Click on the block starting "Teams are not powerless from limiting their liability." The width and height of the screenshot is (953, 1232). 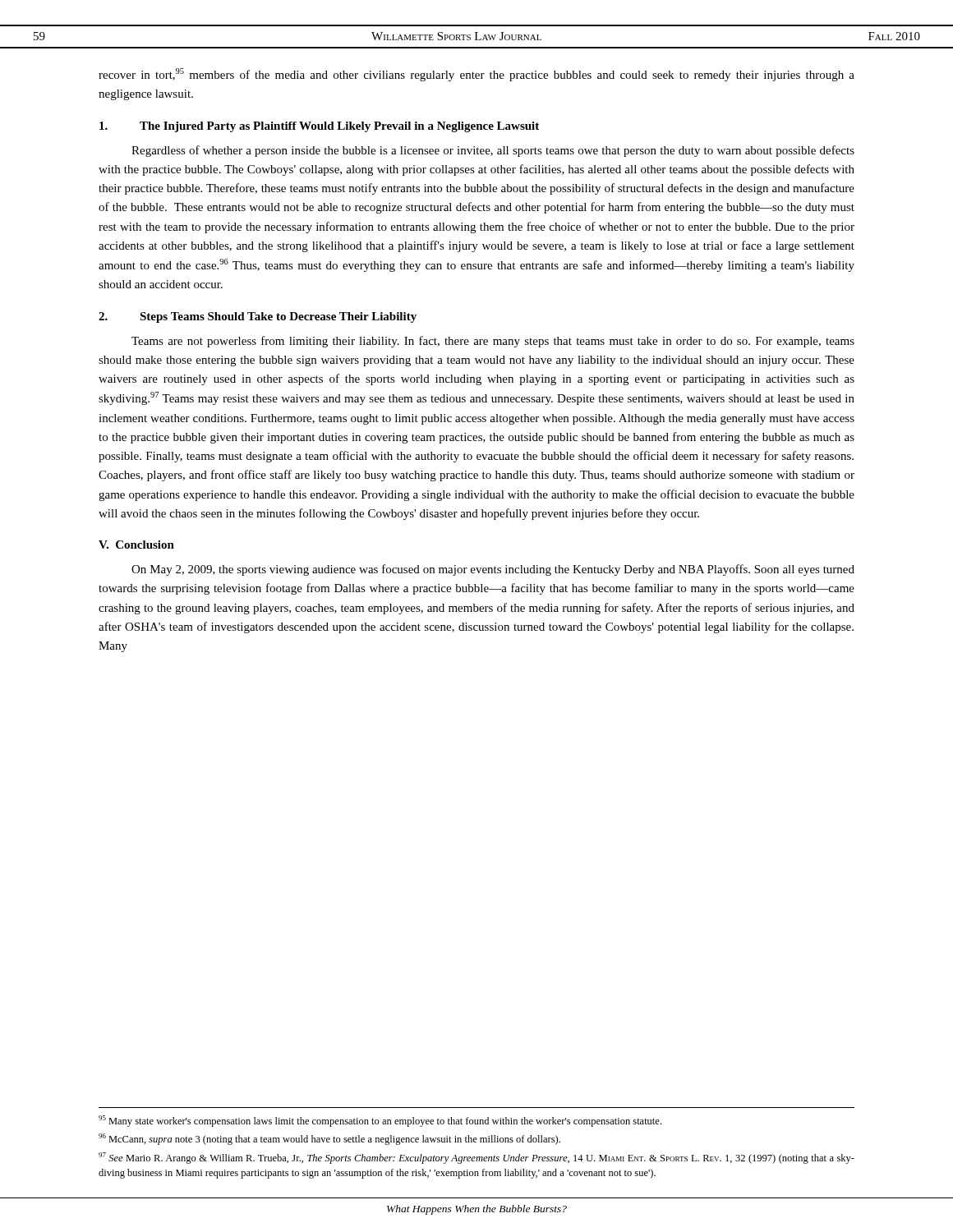point(476,427)
